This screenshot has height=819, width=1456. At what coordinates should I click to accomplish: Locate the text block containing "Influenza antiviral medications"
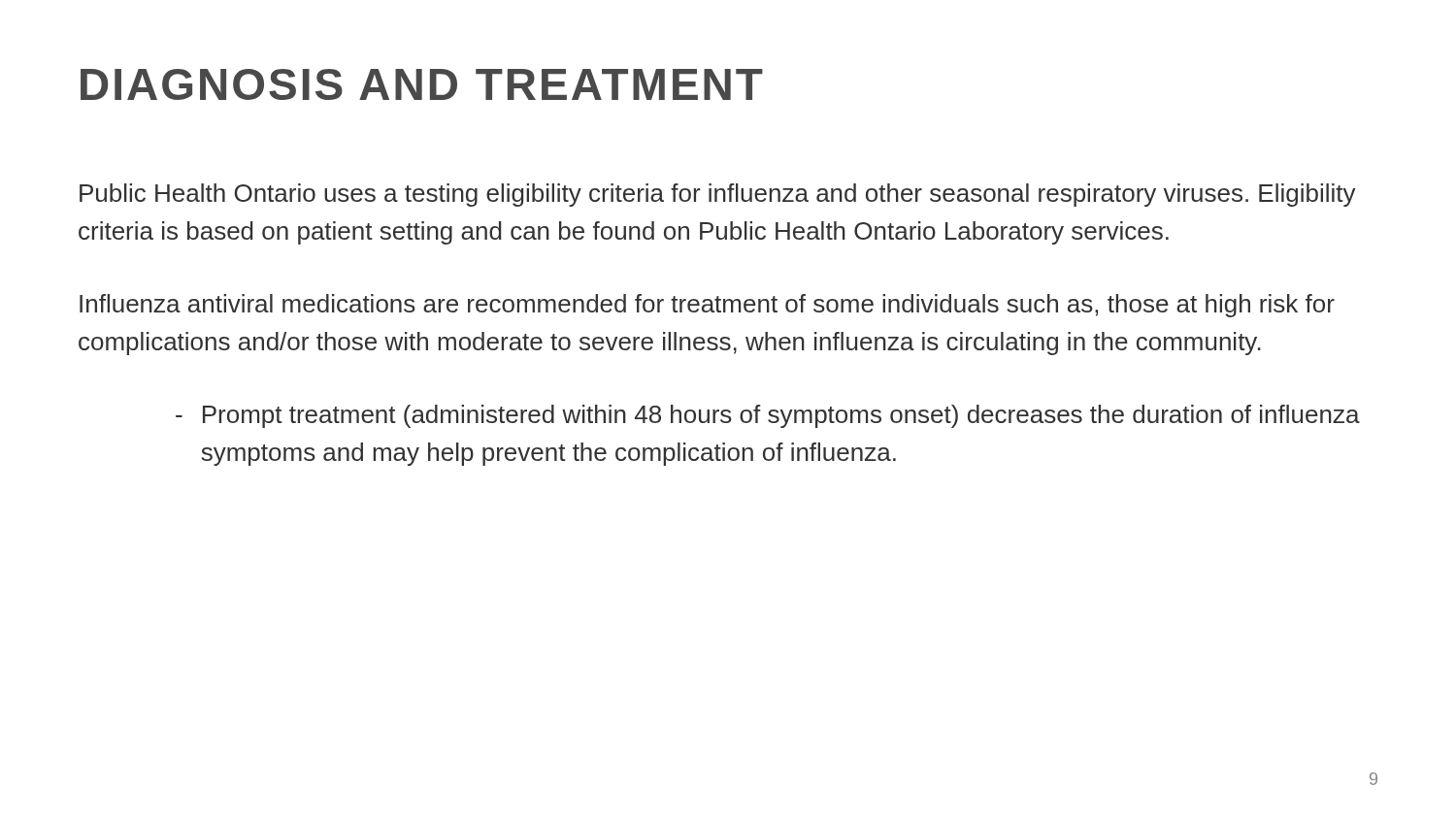click(728, 323)
